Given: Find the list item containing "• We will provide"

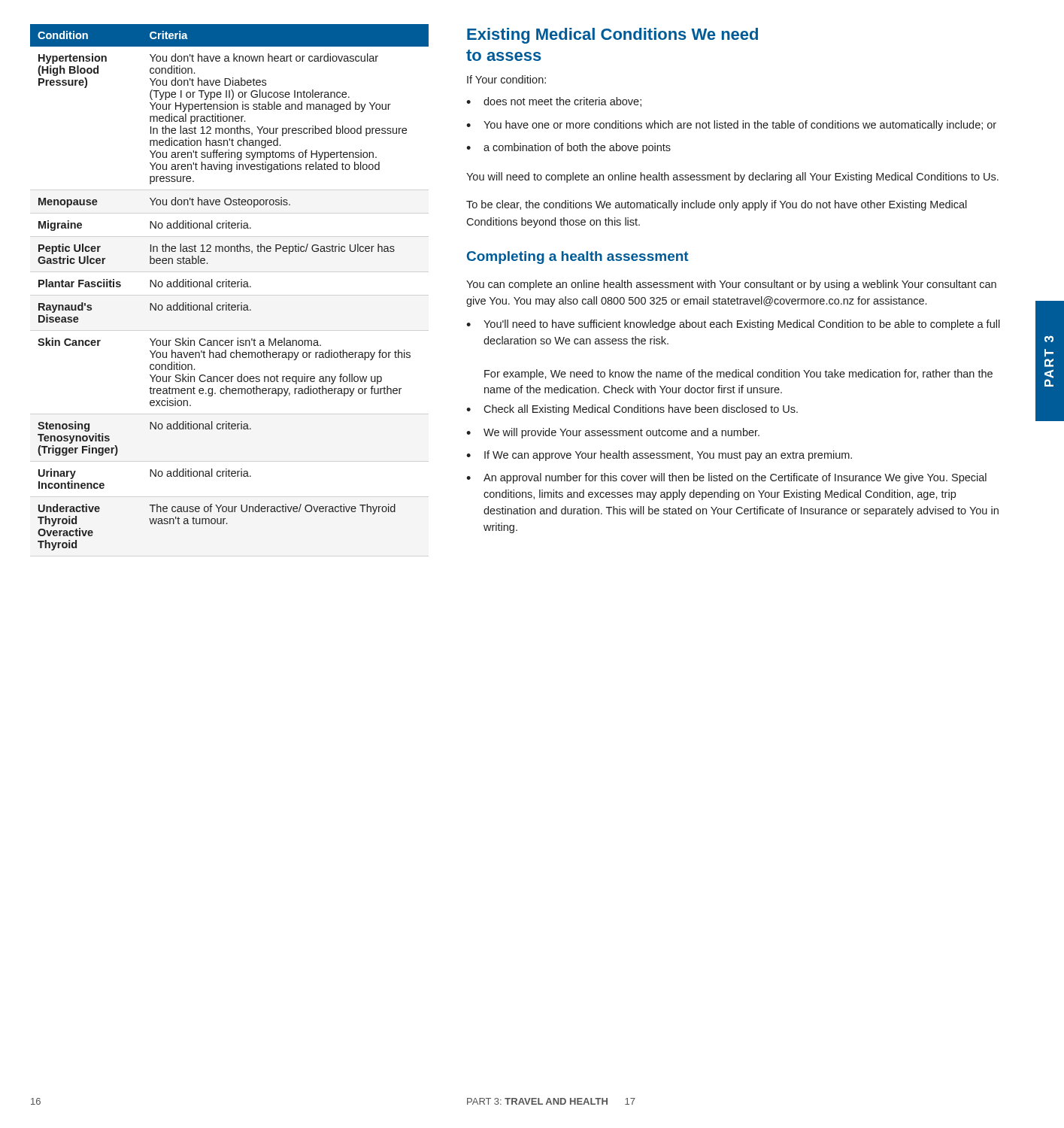Looking at the screenshot, I should (737, 433).
